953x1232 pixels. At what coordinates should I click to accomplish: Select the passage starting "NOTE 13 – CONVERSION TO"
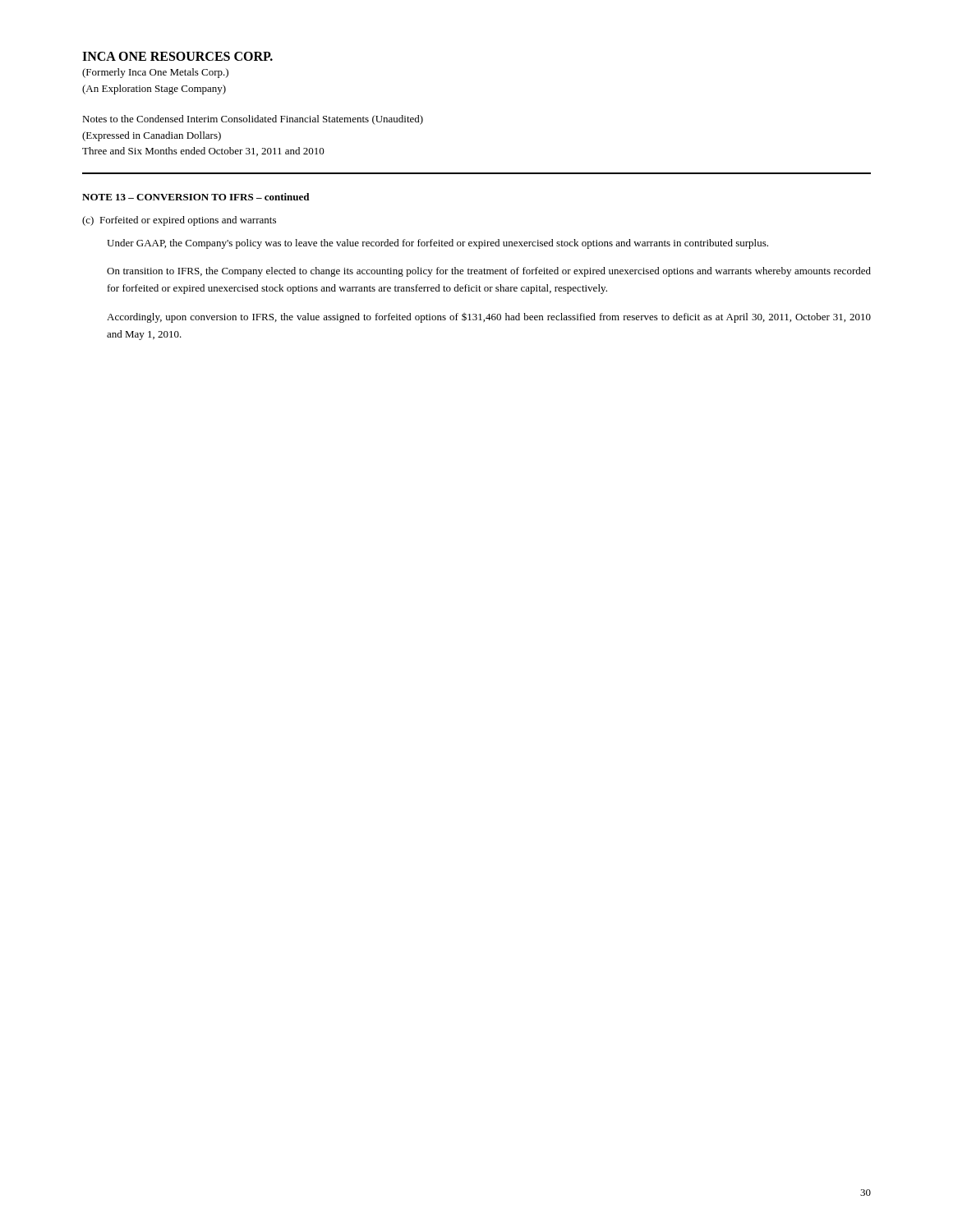coord(196,196)
